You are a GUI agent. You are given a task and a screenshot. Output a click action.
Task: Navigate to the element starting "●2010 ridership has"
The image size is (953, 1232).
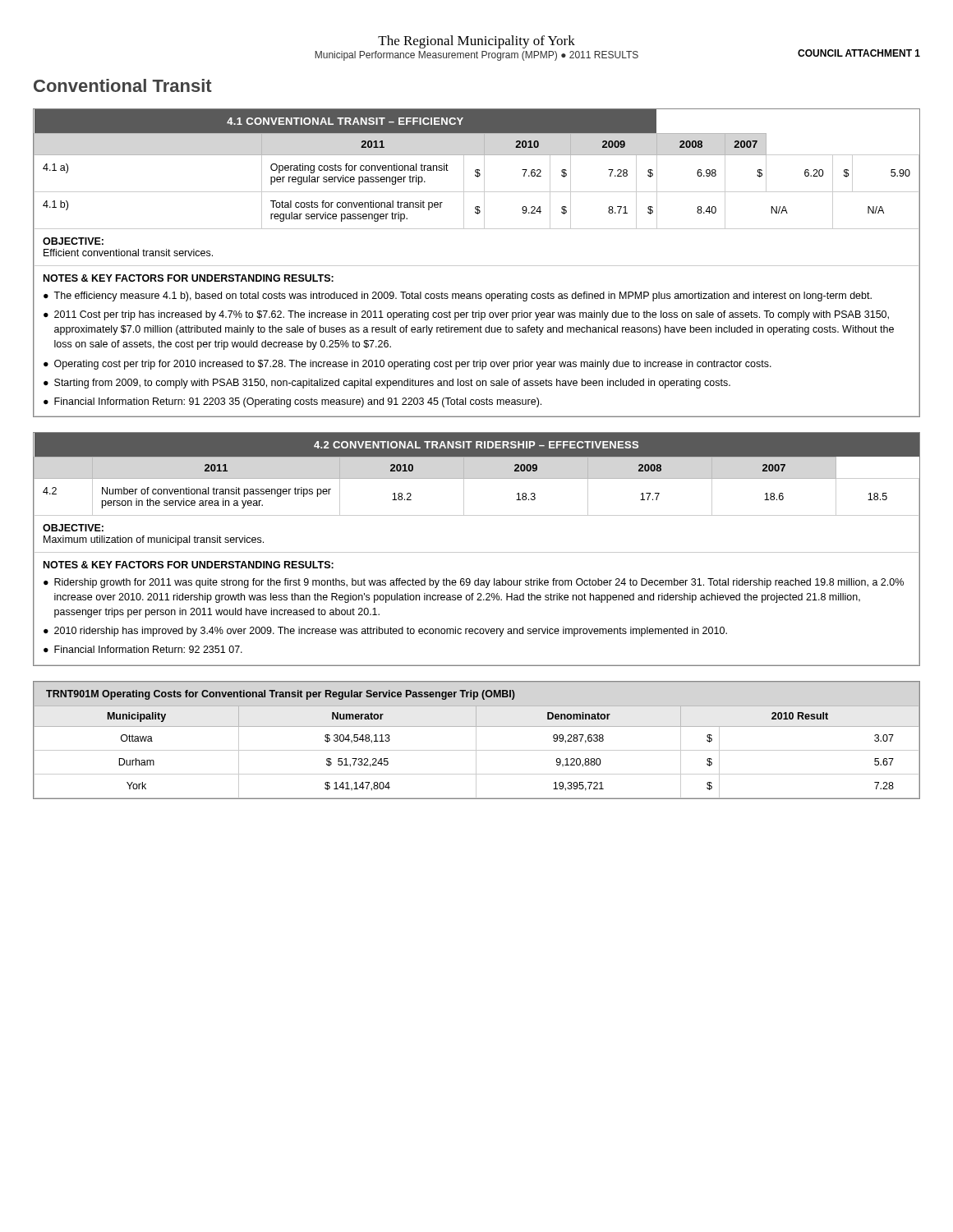(385, 631)
